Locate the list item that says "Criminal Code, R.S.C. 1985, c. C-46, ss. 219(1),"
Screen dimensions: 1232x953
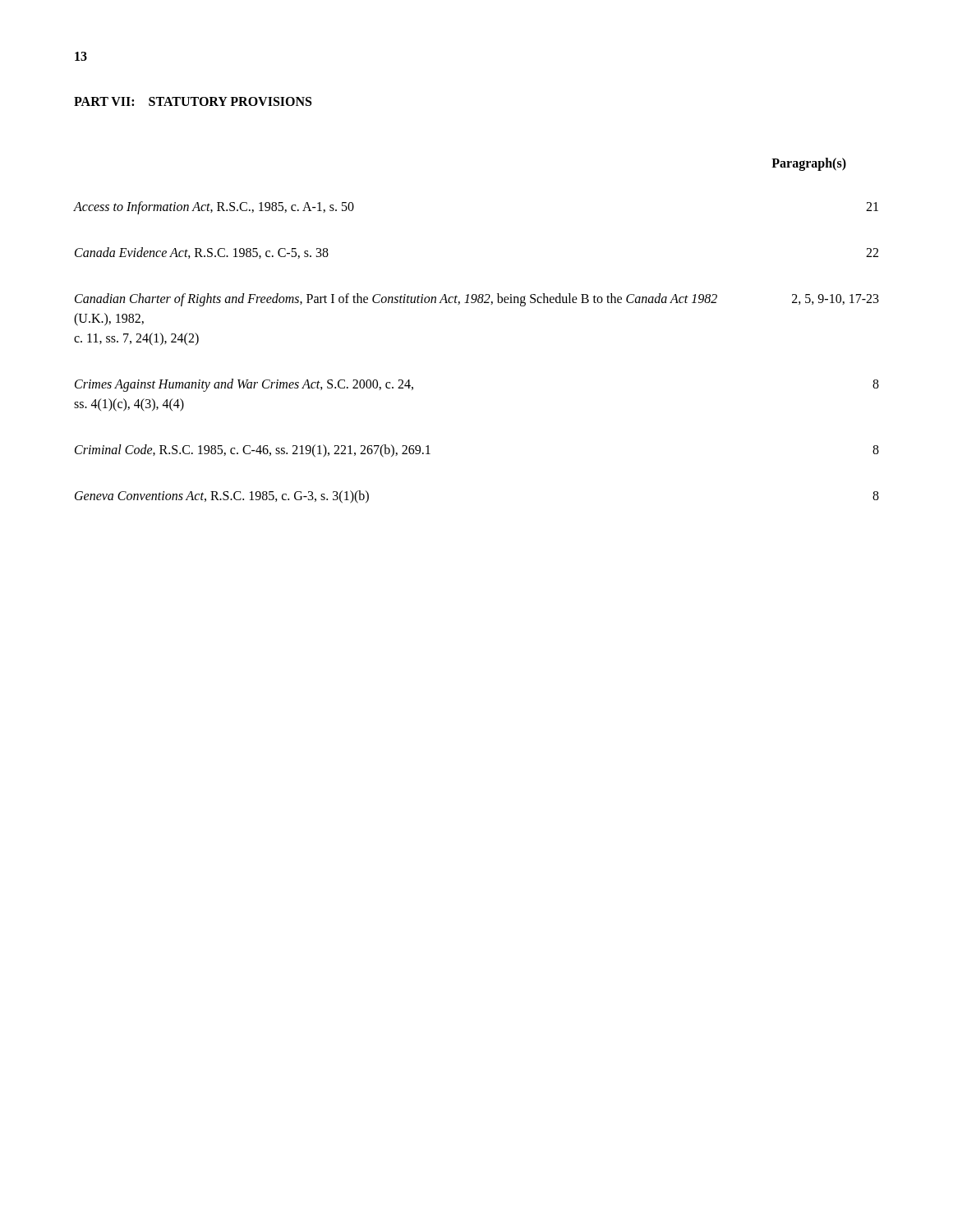pyautogui.click(x=244, y=451)
